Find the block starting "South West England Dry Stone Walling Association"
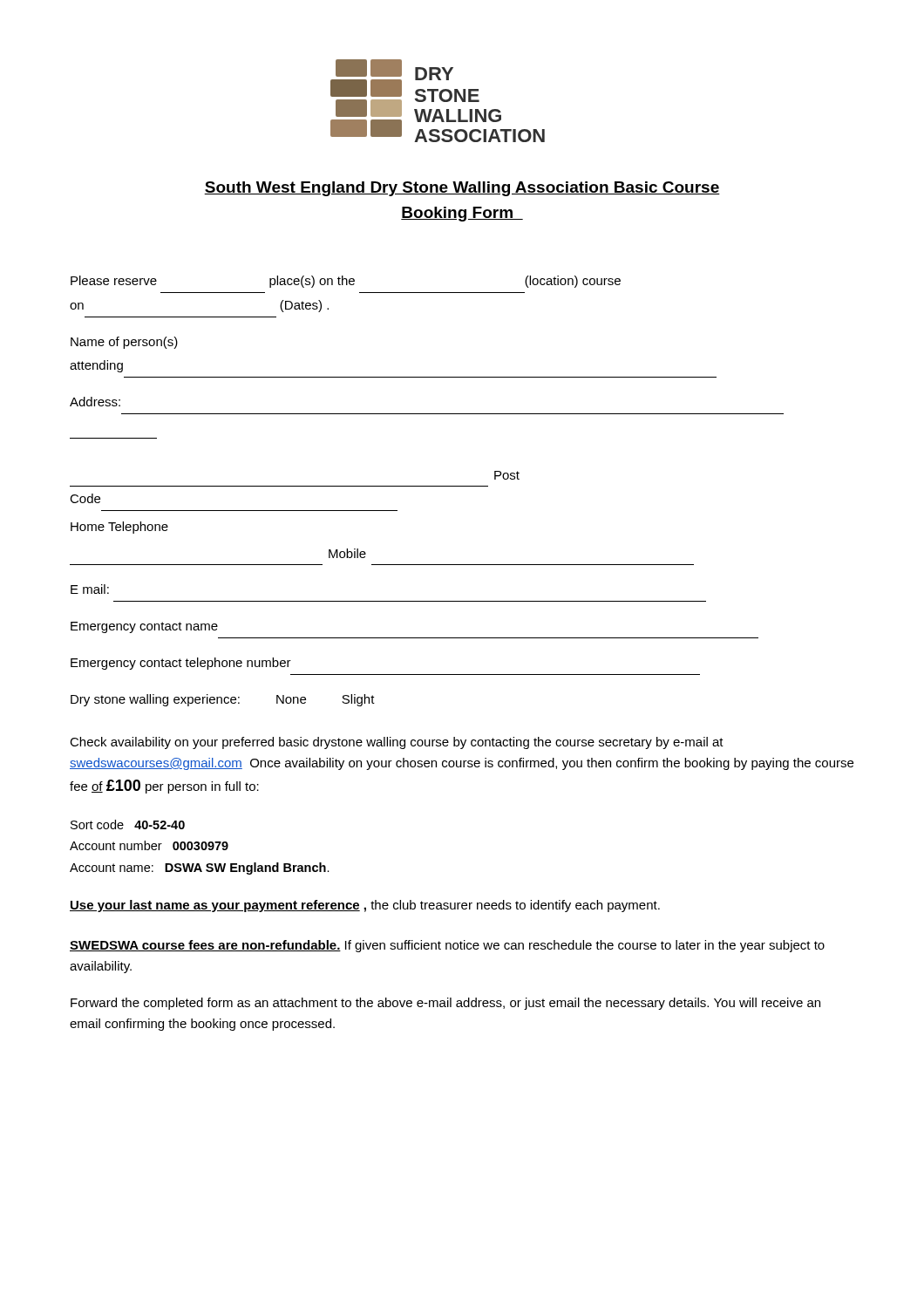 462,200
